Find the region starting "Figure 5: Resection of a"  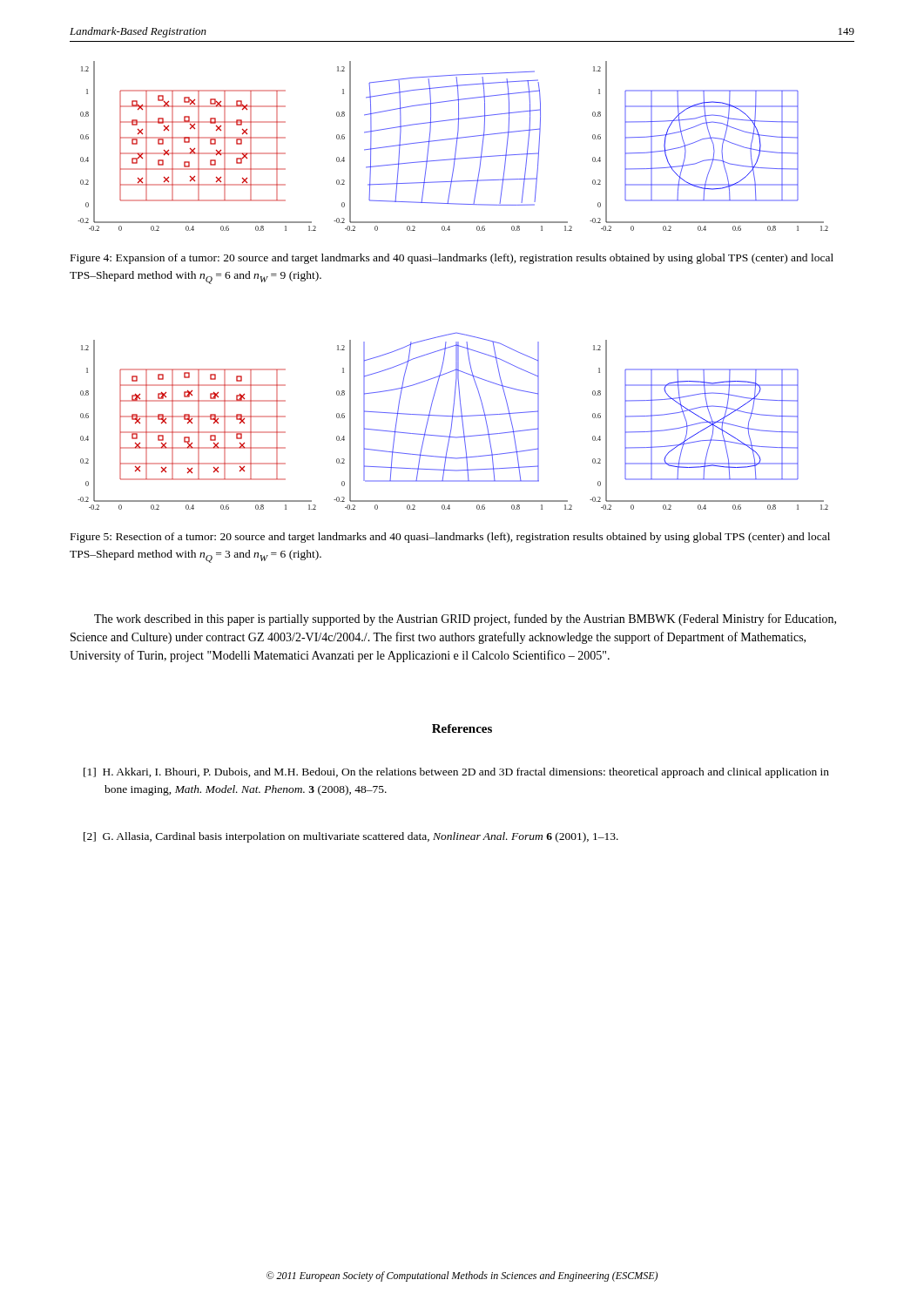pyautogui.click(x=450, y=546)
